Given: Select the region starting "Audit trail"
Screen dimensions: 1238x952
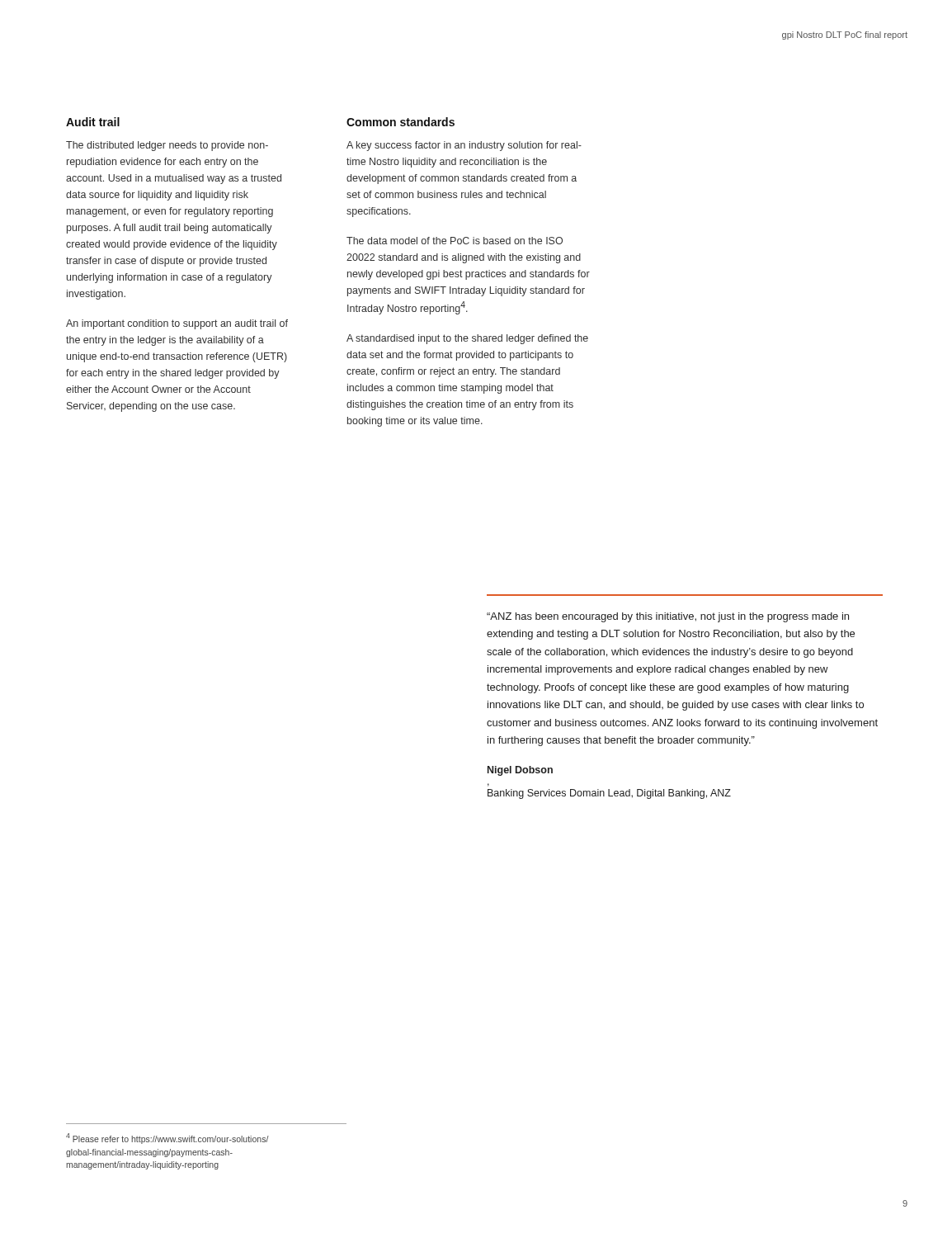Looking at the screenshot, I should click(93, 122).
